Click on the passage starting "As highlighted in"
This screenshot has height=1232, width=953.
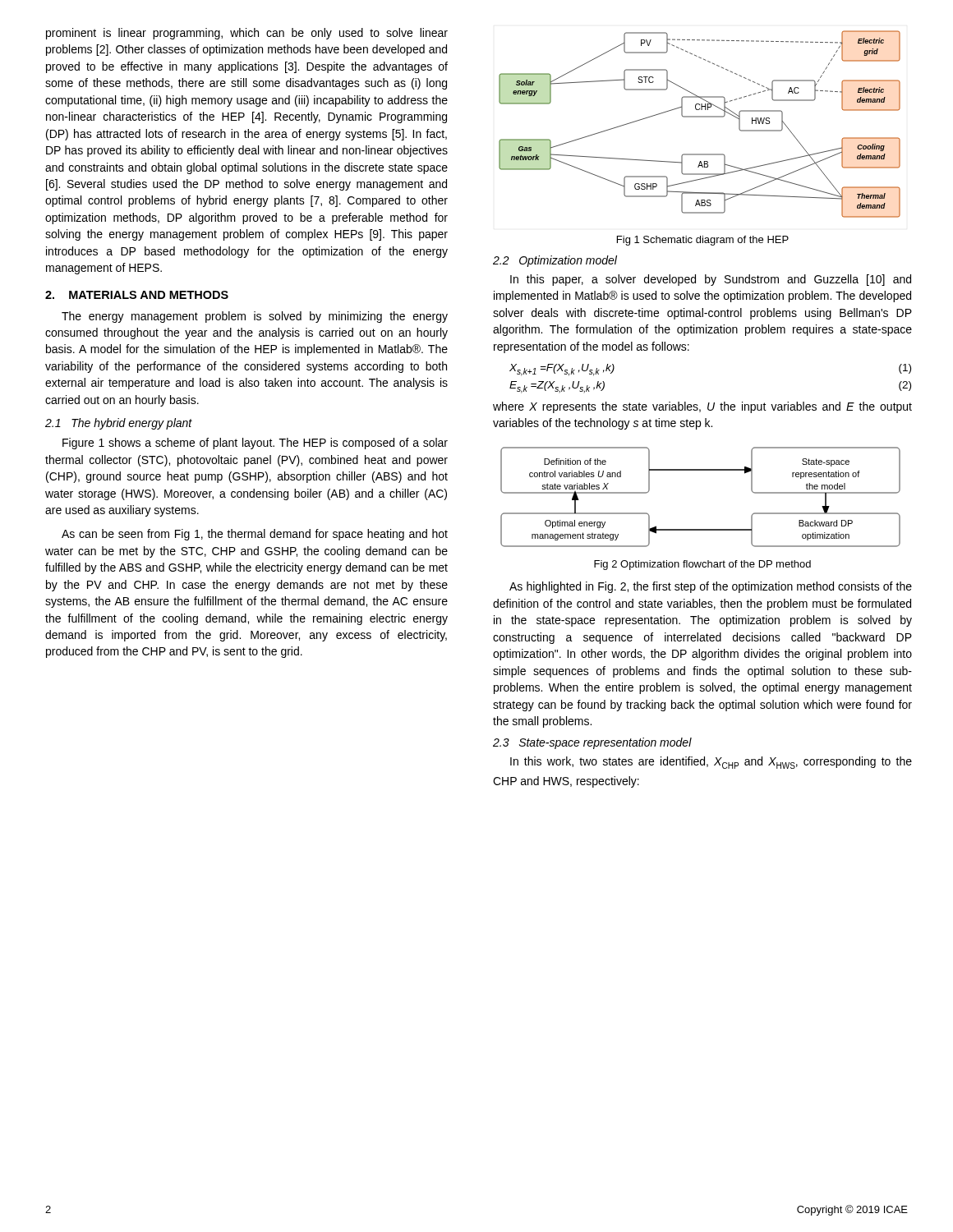point(702,654)
